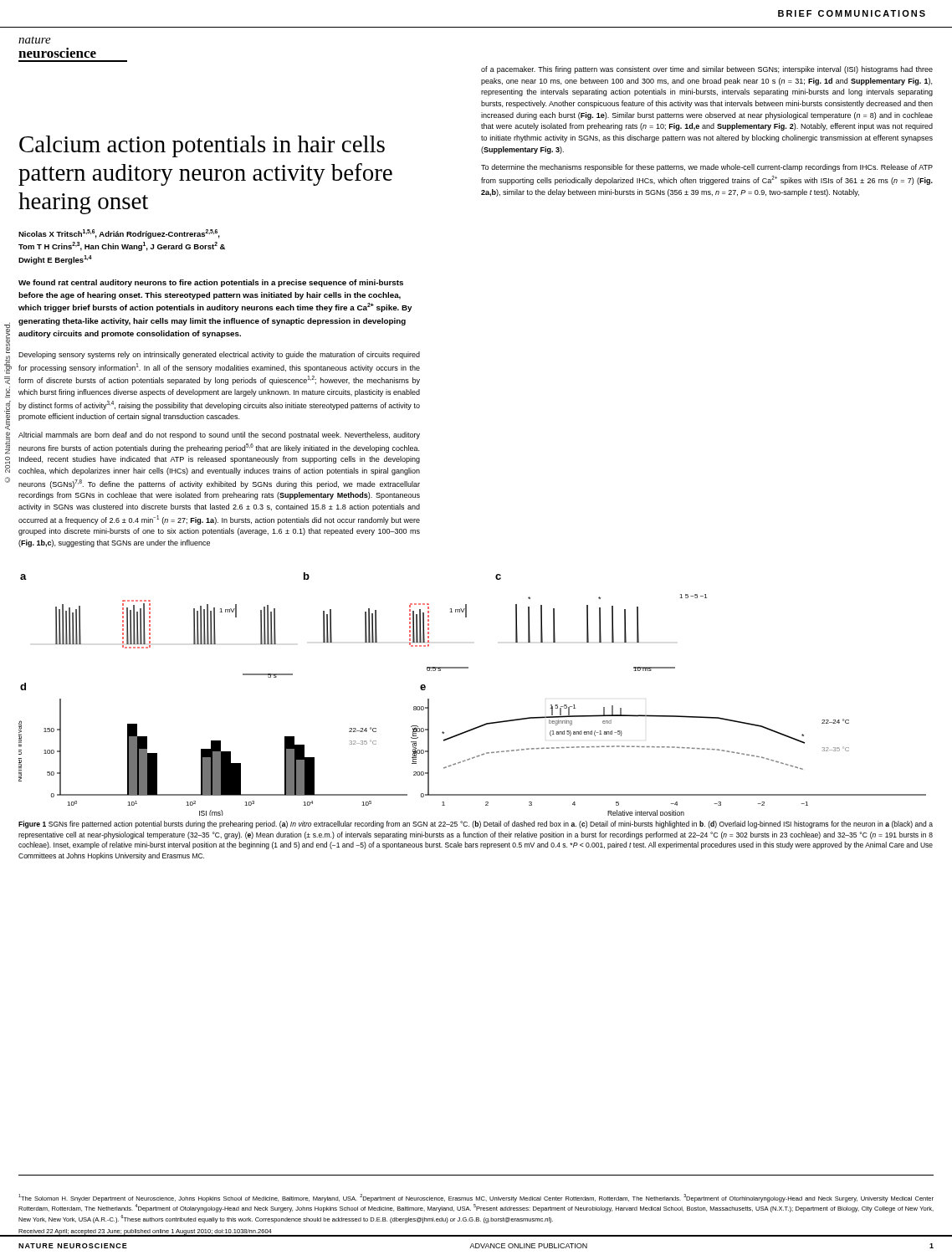The image size is (952, 1255).
Task: Where is the caption that starts "Figure 1 SGNs fire"?
Action: [476, 840]
